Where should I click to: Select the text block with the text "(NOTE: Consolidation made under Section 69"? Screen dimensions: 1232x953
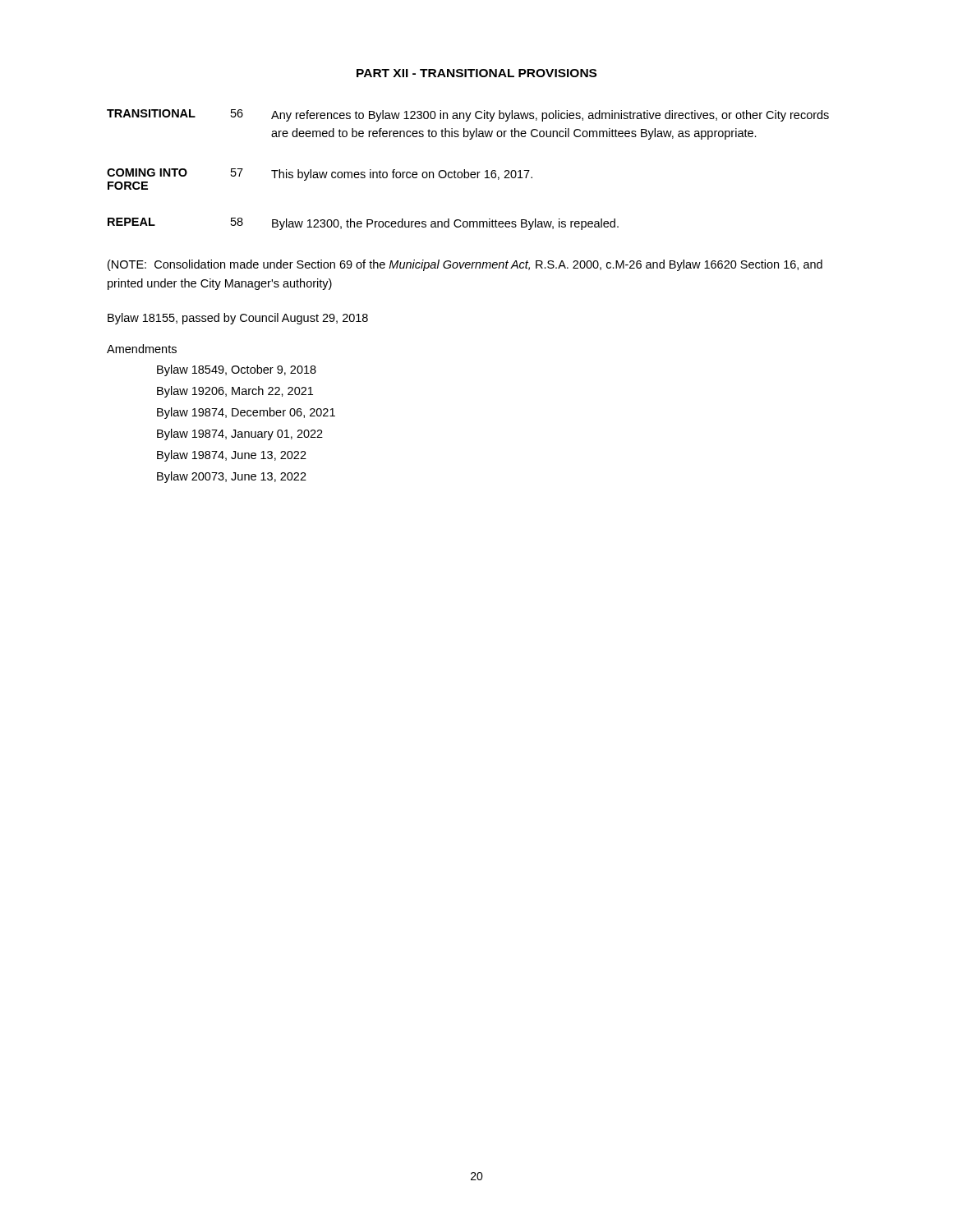(x=465, y=274)
